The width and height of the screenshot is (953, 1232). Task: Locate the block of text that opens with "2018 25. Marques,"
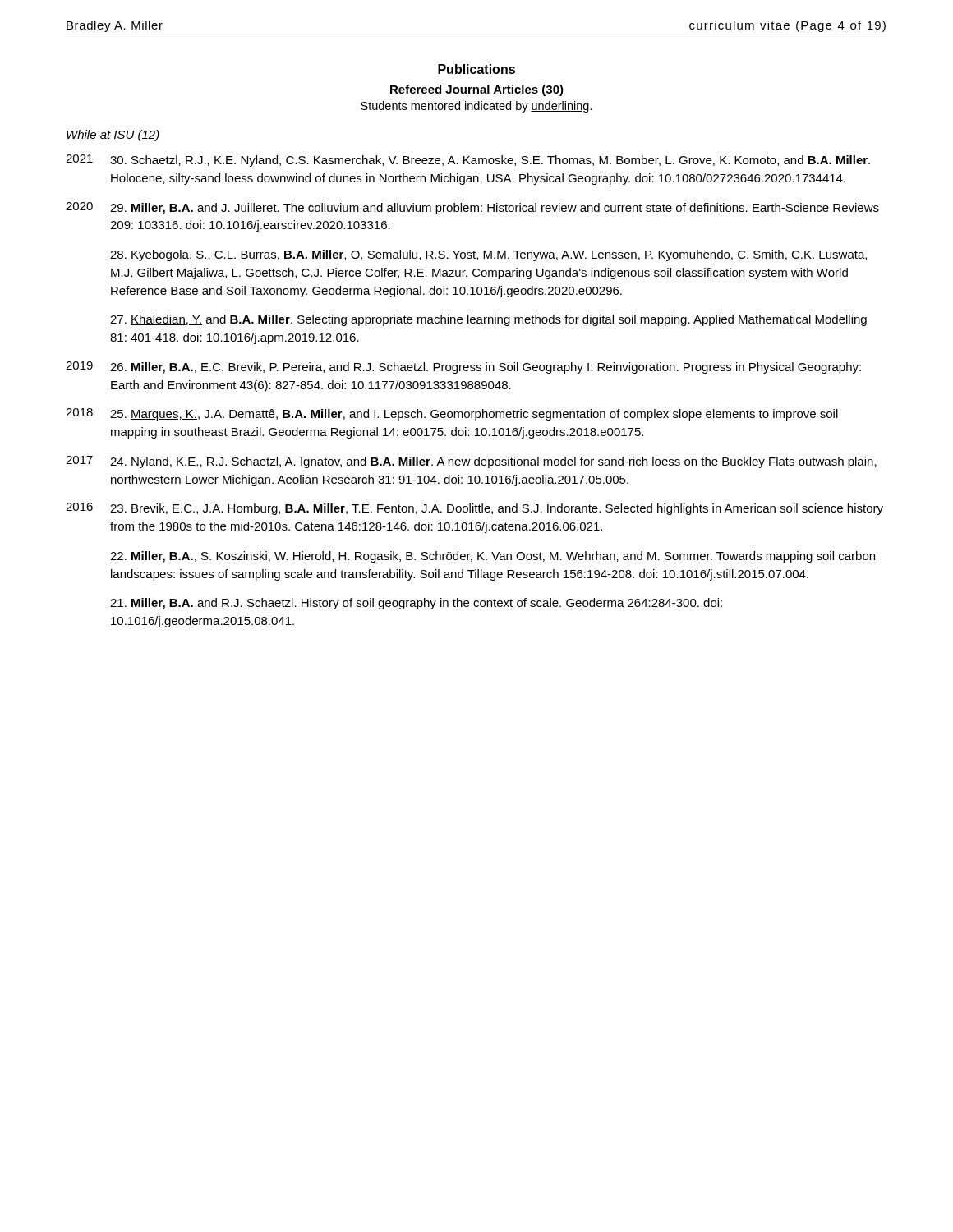click(476, 423)
